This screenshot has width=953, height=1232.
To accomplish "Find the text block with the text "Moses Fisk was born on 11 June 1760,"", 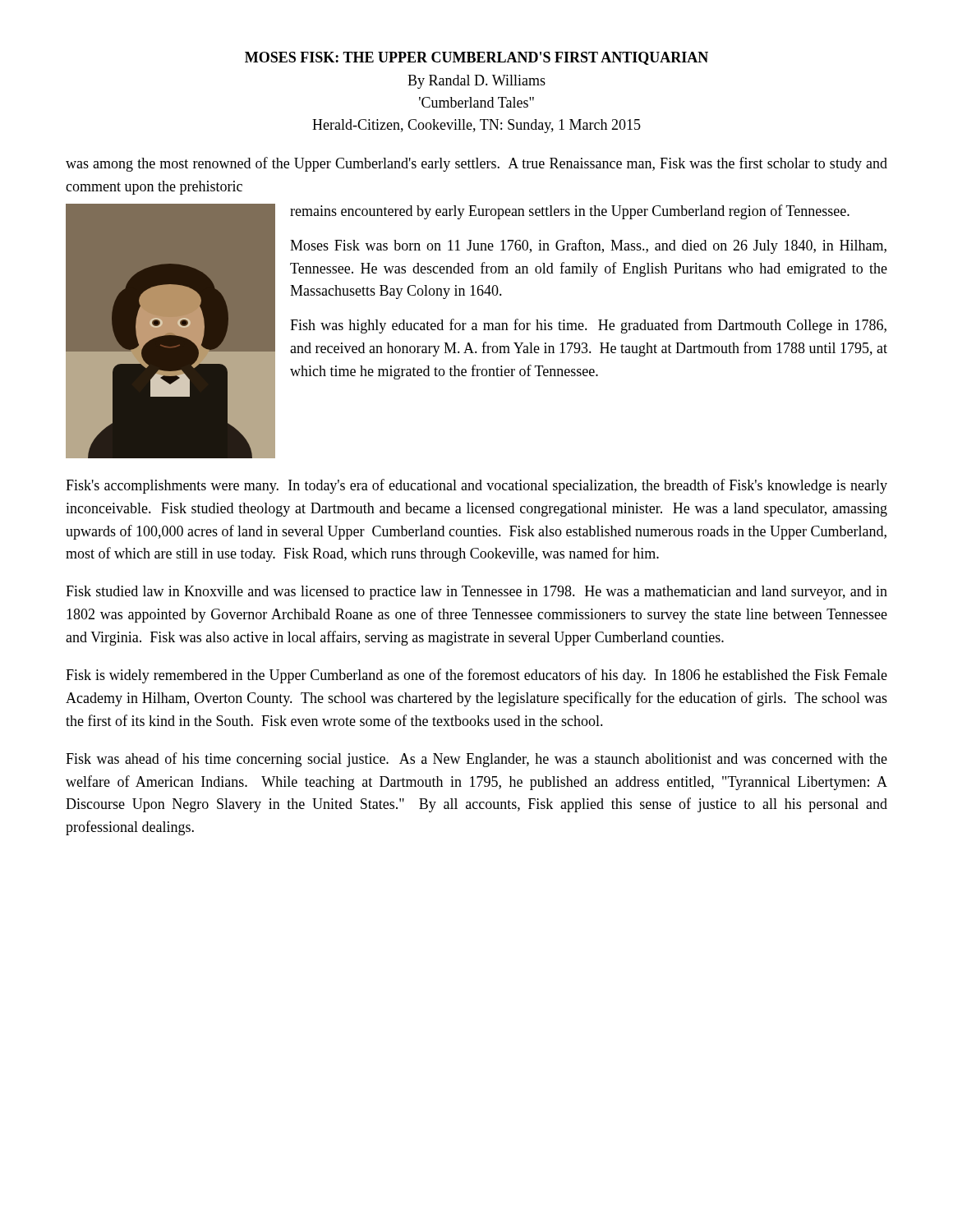I will point(589,268).
